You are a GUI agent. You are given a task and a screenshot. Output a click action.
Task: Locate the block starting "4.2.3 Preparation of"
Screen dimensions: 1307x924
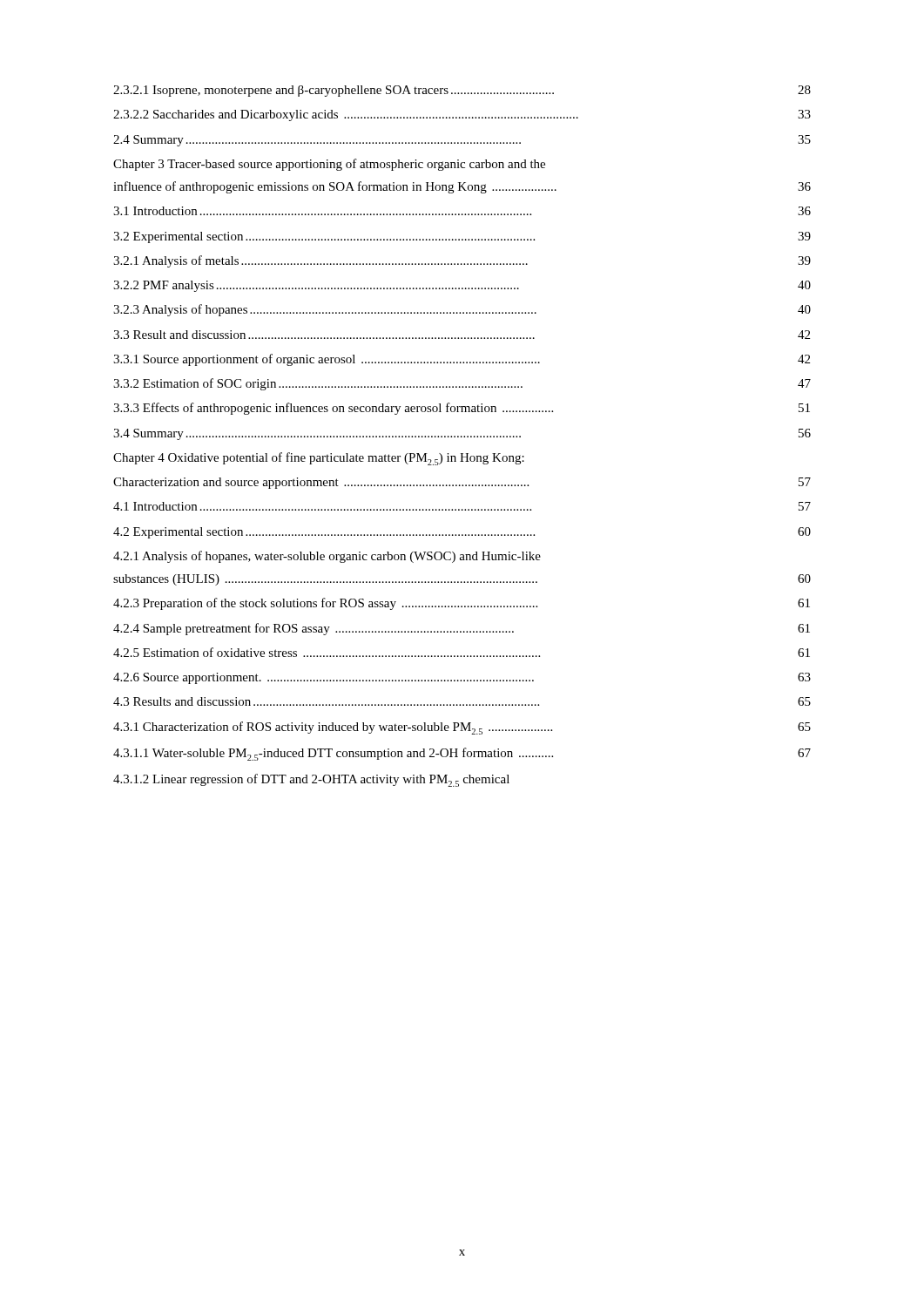tap(462, 603)
